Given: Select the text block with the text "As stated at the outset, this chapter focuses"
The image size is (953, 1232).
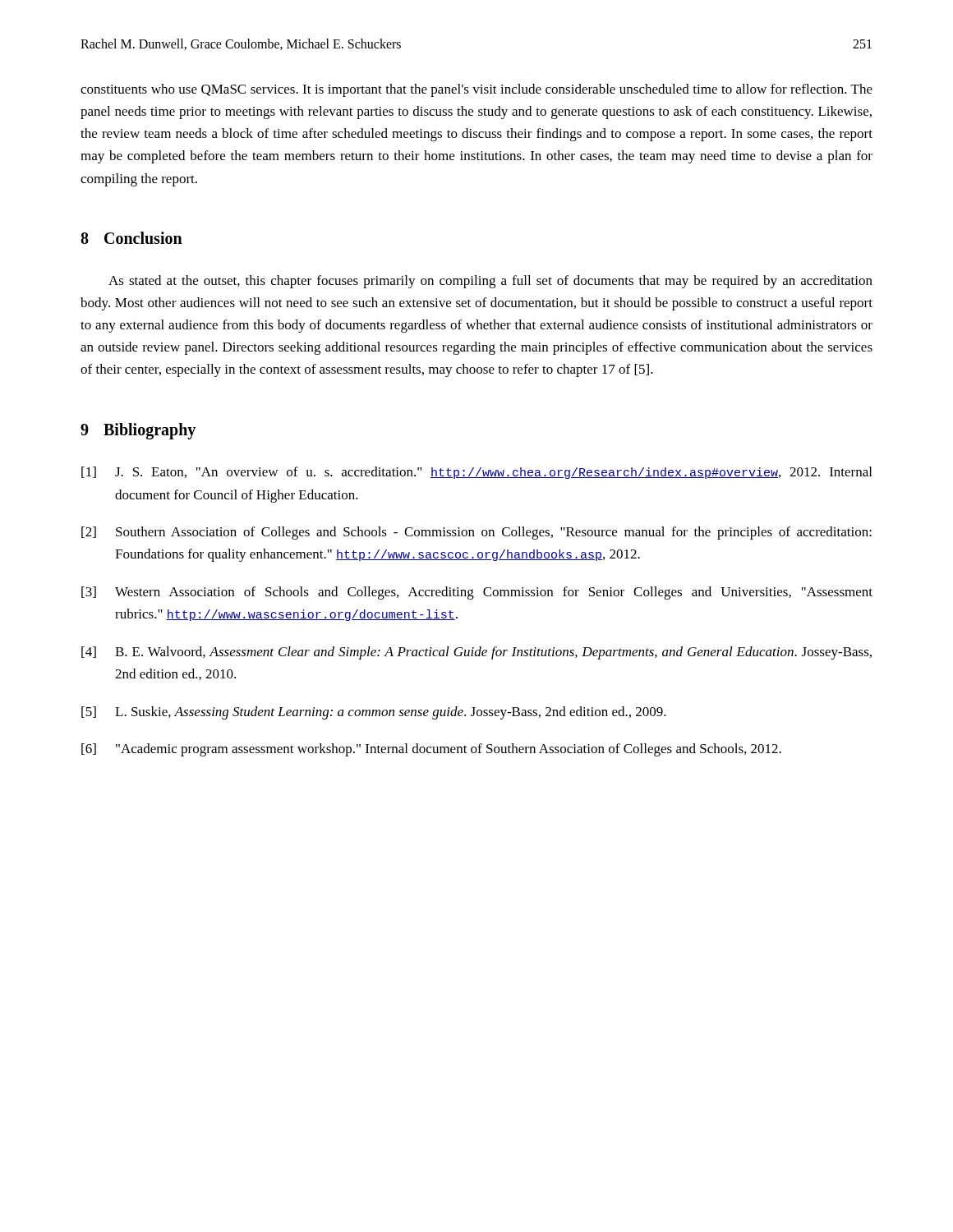Looking at the screenshot, I should point(476,325).
